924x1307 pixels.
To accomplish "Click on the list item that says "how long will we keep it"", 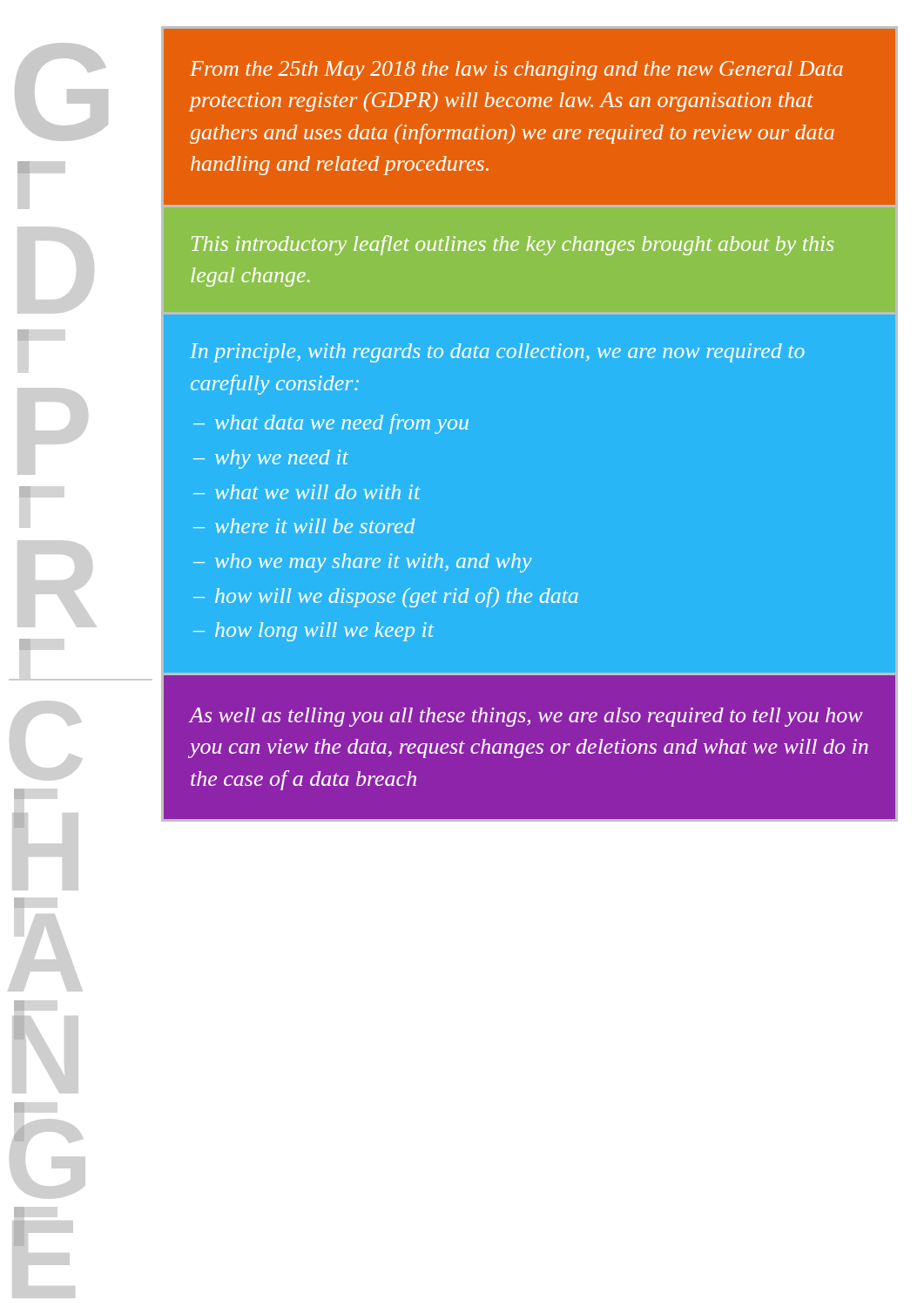I will pyautogui.click(x=324, y=630).
